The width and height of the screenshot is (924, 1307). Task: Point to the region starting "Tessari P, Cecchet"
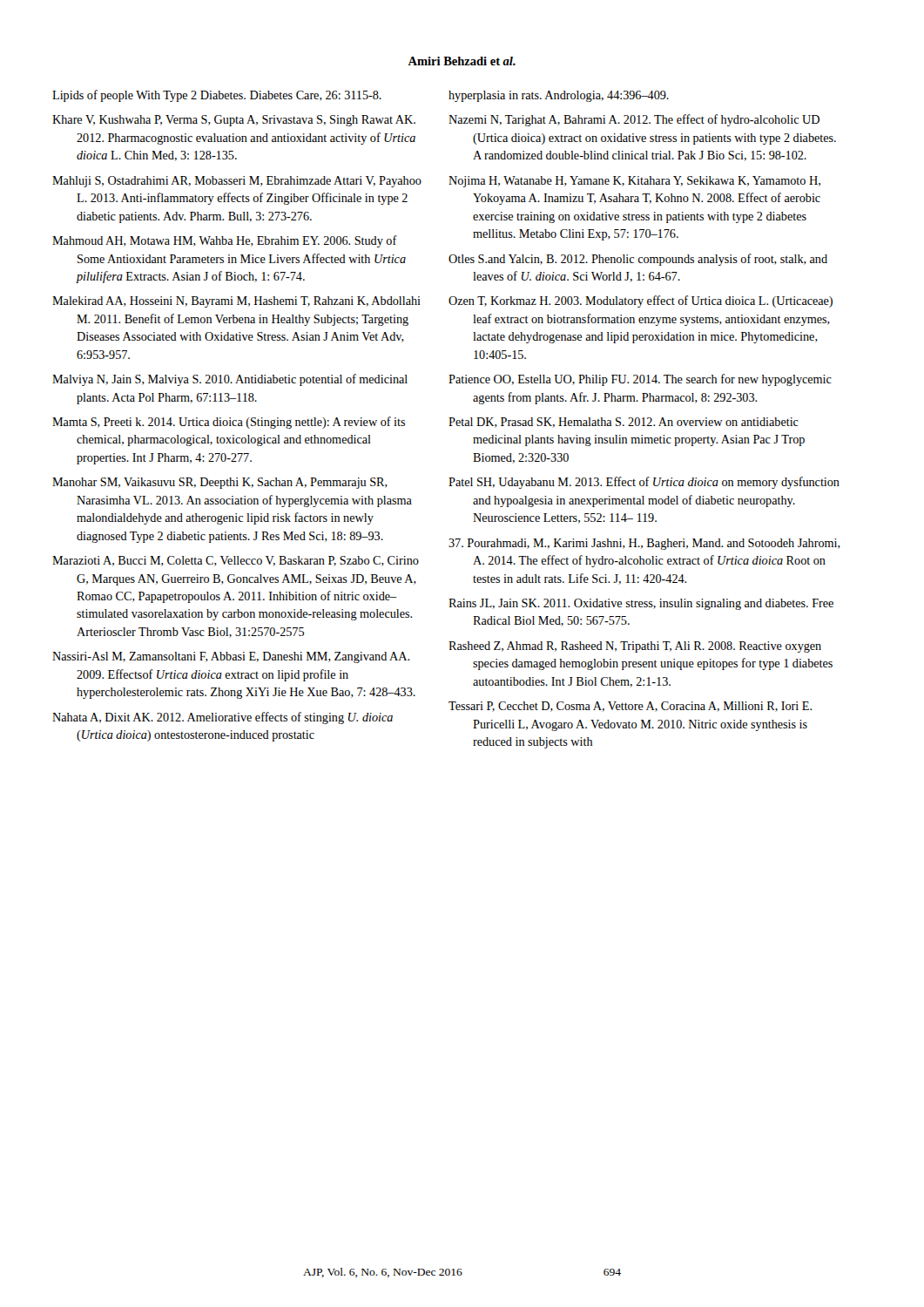631,724
